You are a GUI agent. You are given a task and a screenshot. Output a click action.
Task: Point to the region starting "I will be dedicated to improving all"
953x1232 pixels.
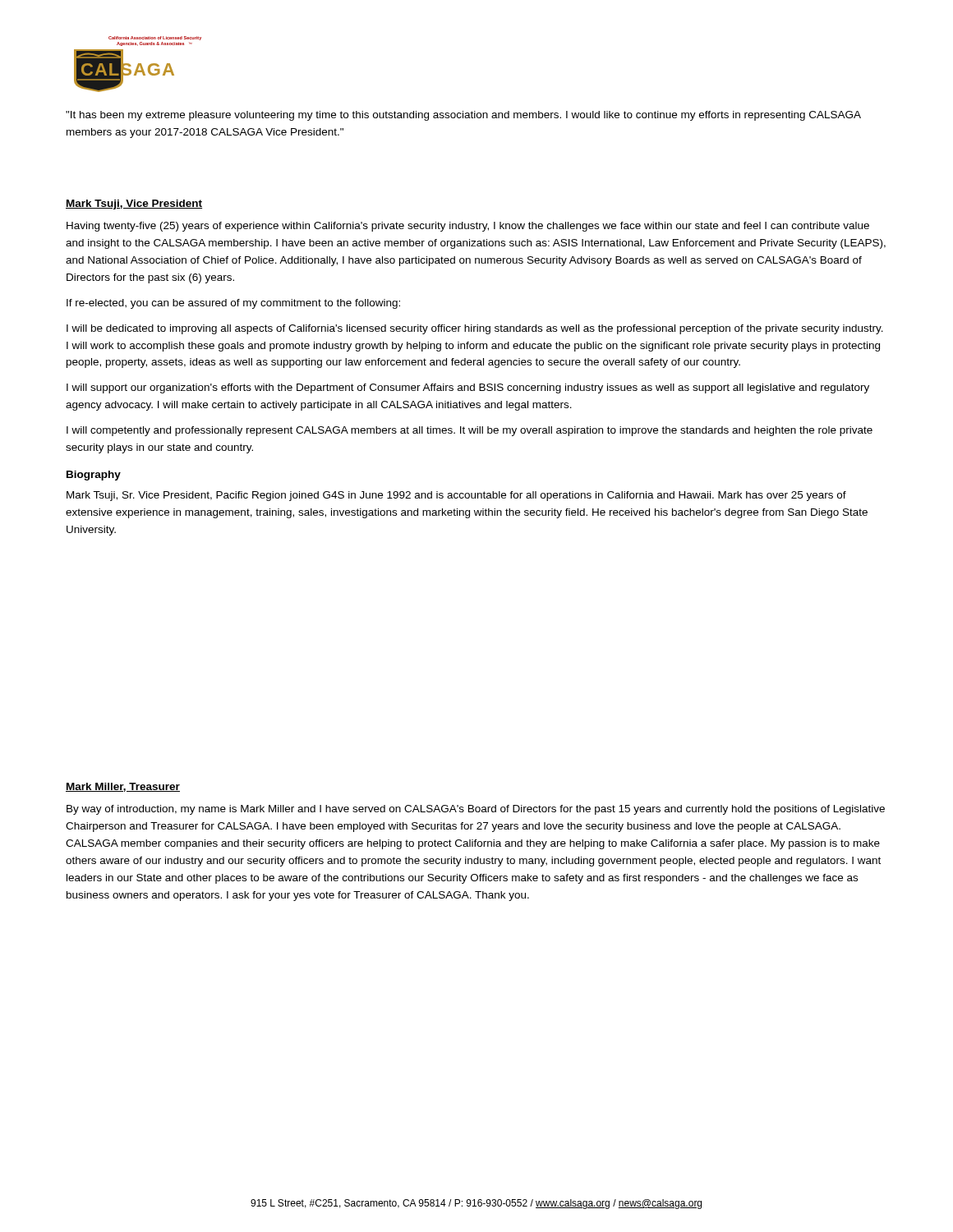475,345
